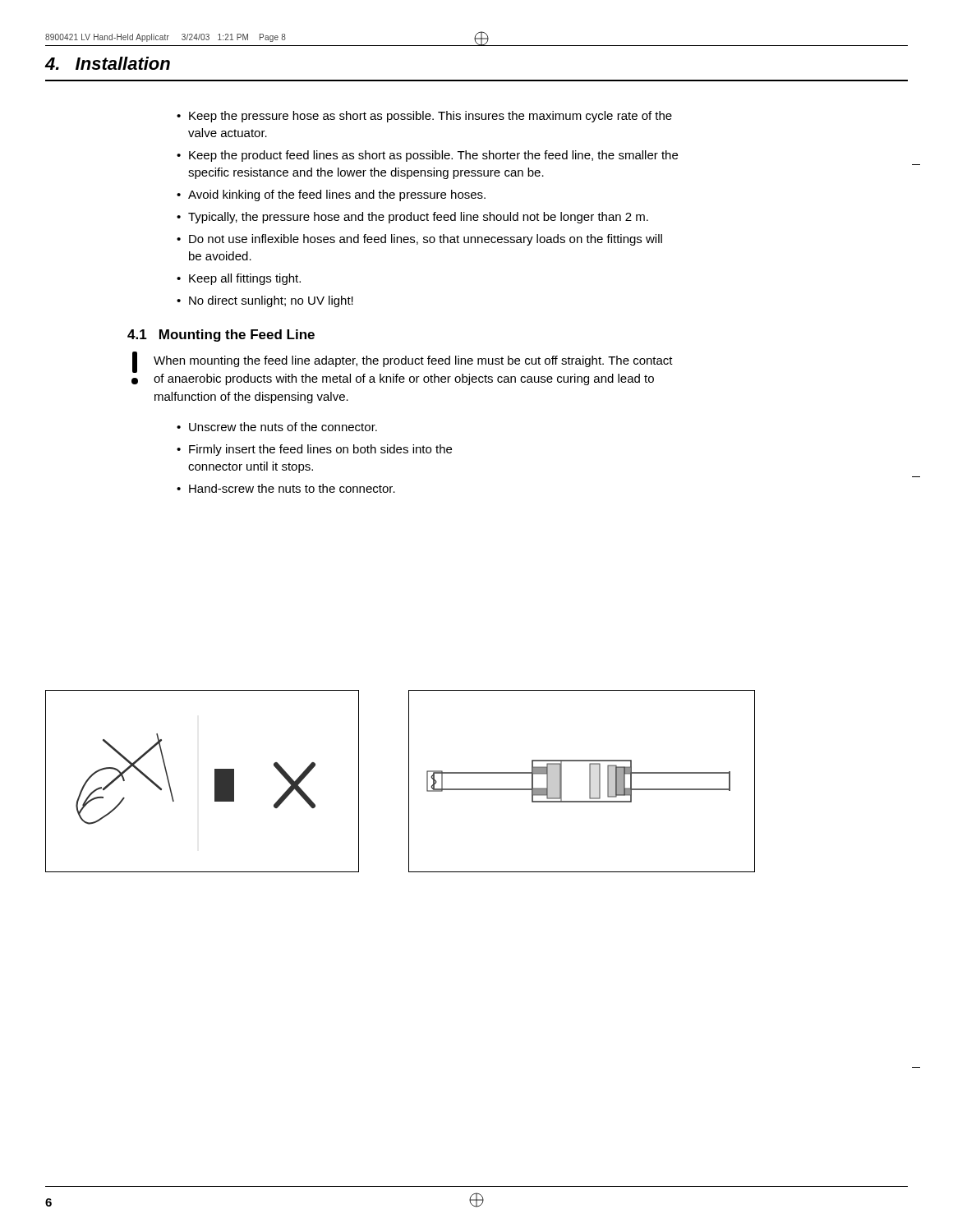This screenshot has width=953, height=1232.
Task: Point to the text block starting "Firmly insert the feed lines on"
Action: point(320,458)
